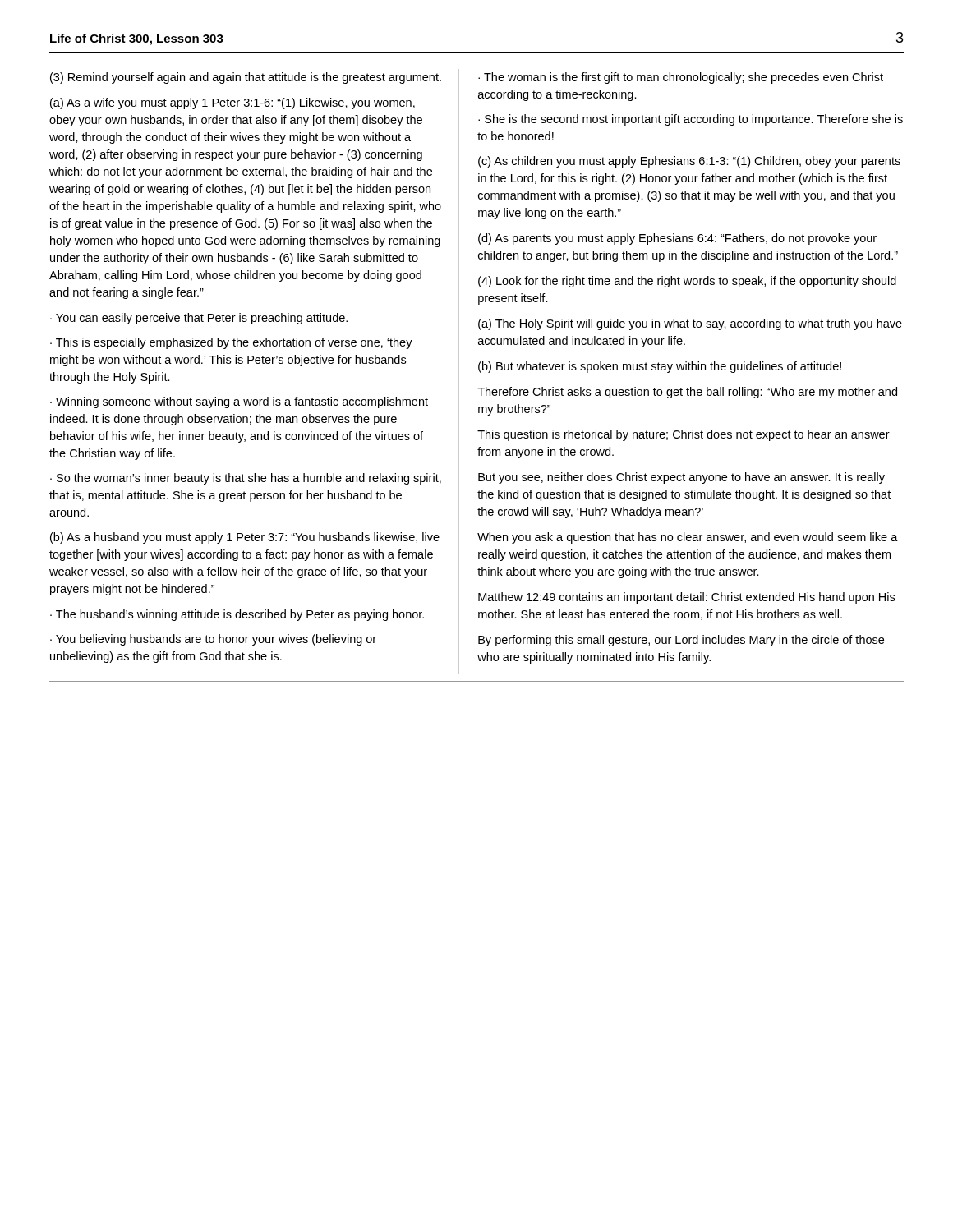
Task: Find the text block that reads "Matthew 12:49 contains an important detail:"
Action: (691, 607)
